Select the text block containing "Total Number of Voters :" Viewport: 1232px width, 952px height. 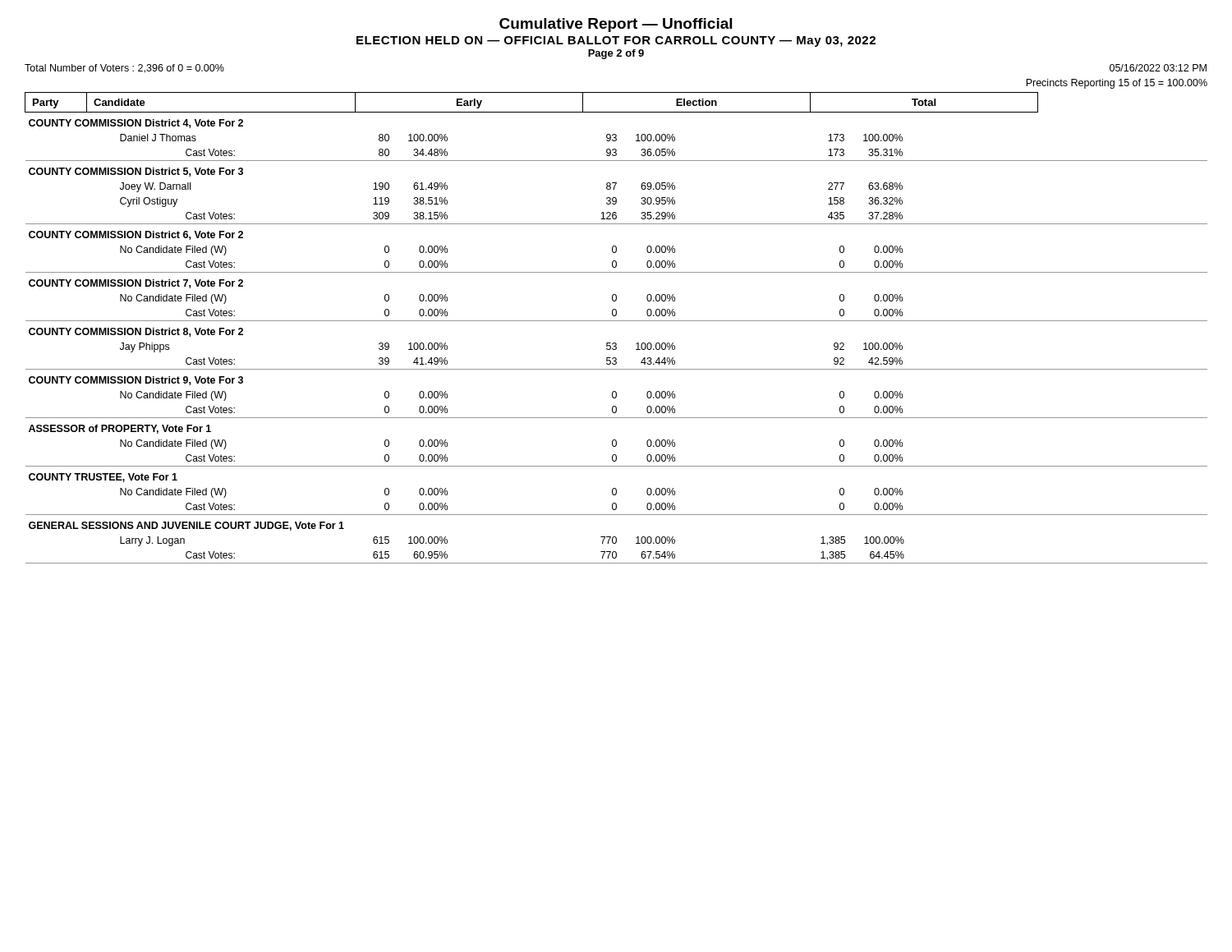pyautogui.click(x=124, y=68)
